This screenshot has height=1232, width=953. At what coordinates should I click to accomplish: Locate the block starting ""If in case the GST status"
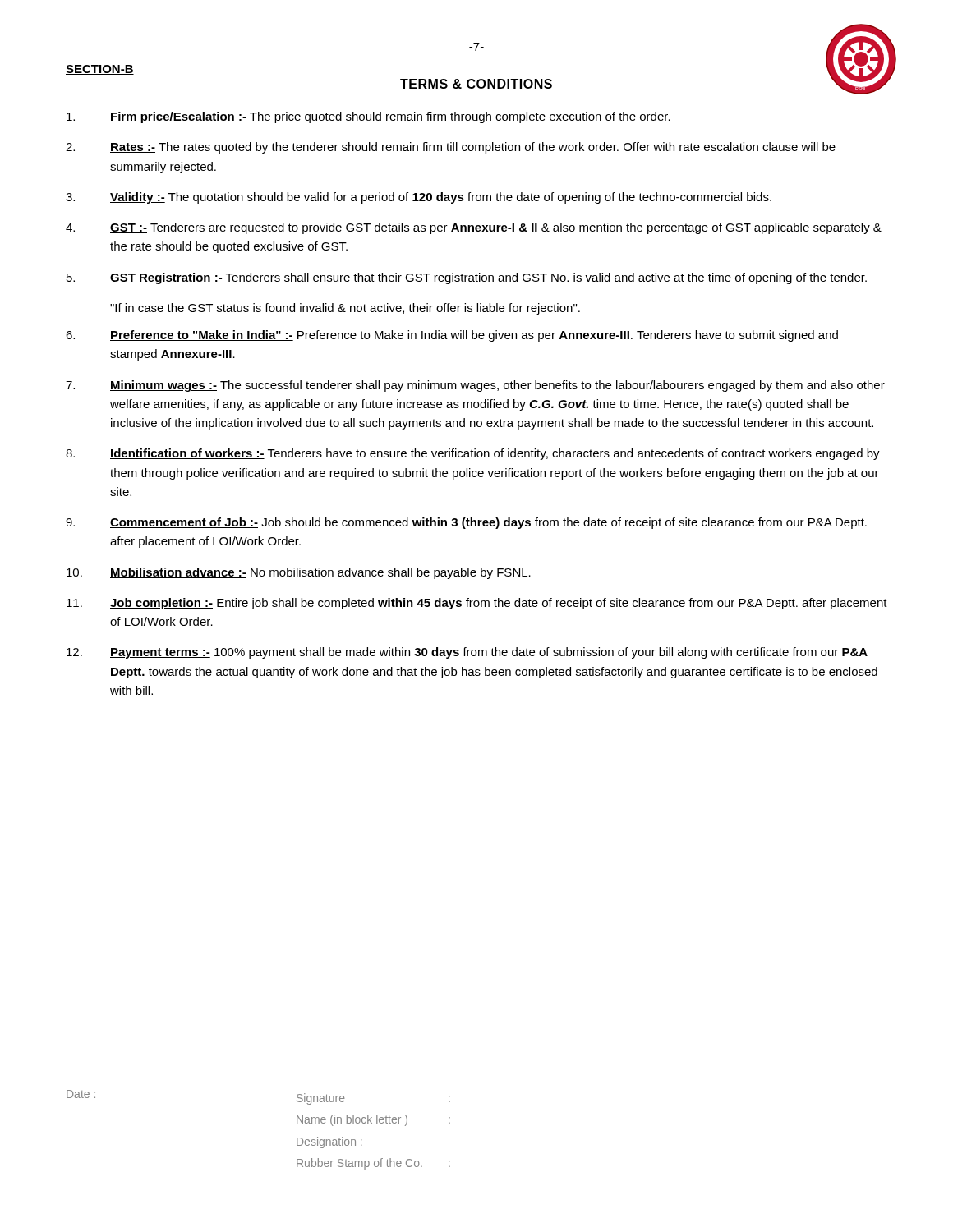point(345,307)
